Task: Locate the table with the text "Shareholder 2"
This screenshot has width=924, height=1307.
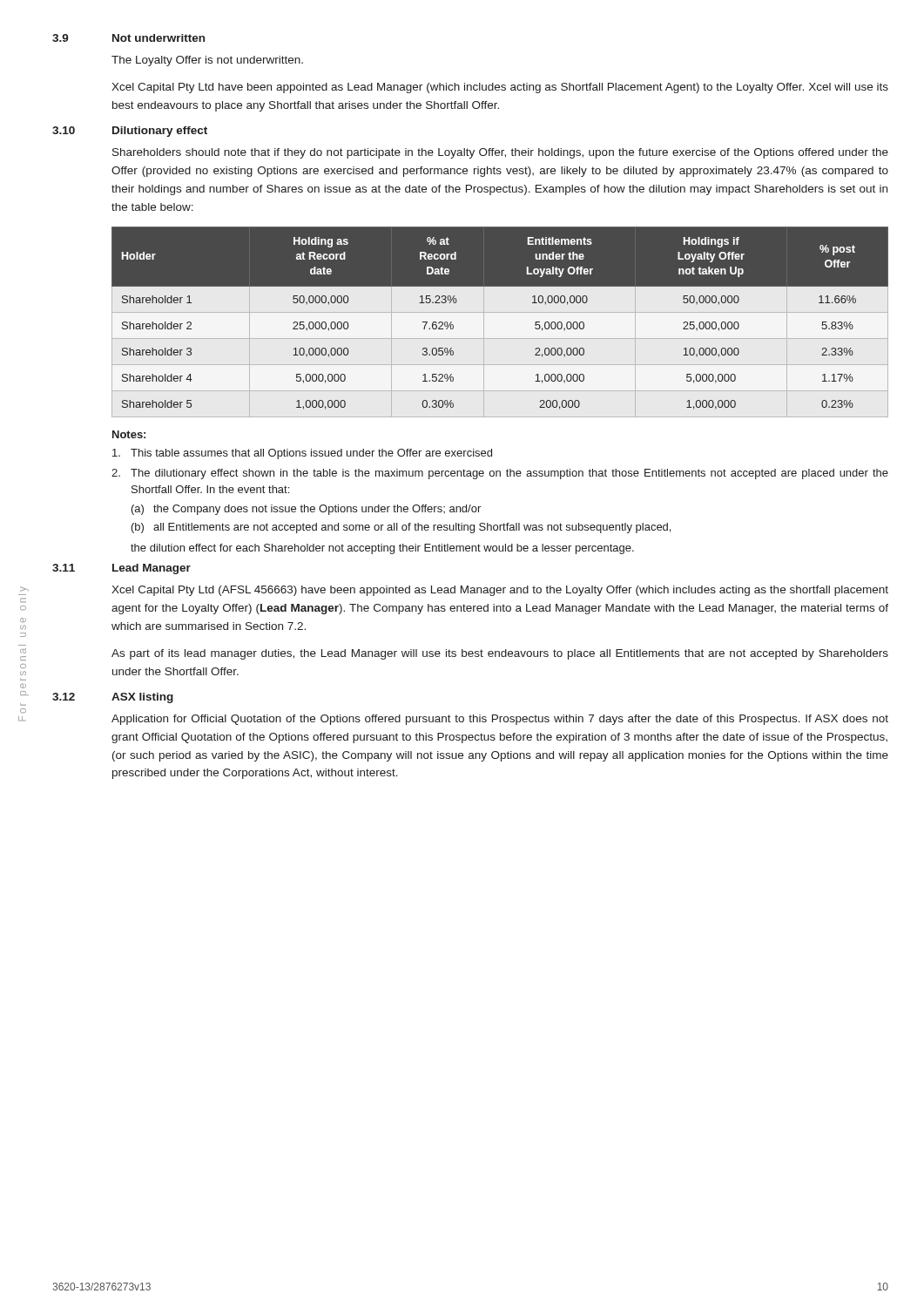Action: pos(500,322)
